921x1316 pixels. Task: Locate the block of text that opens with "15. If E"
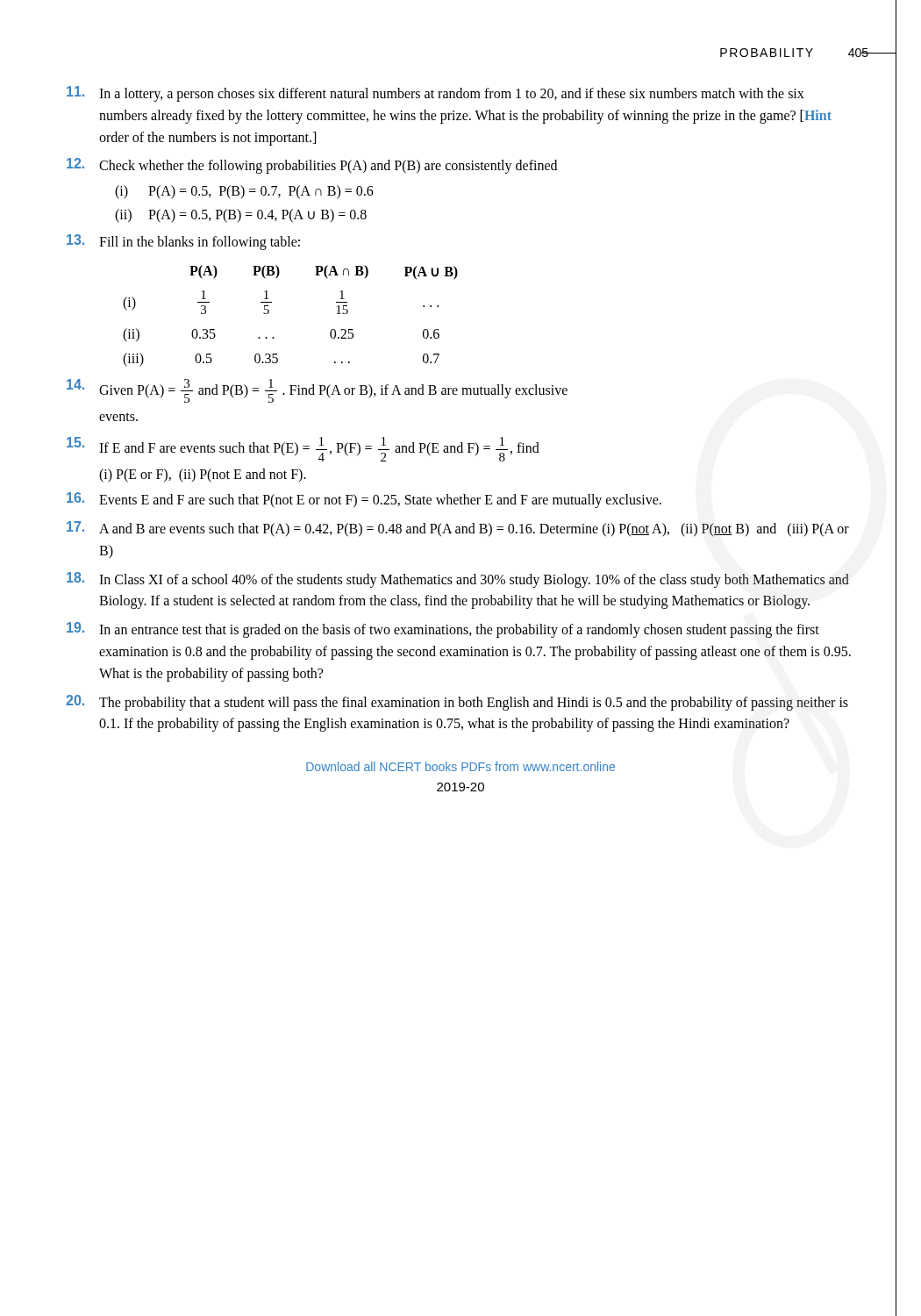pyautogui.click(x=460, y=460)
